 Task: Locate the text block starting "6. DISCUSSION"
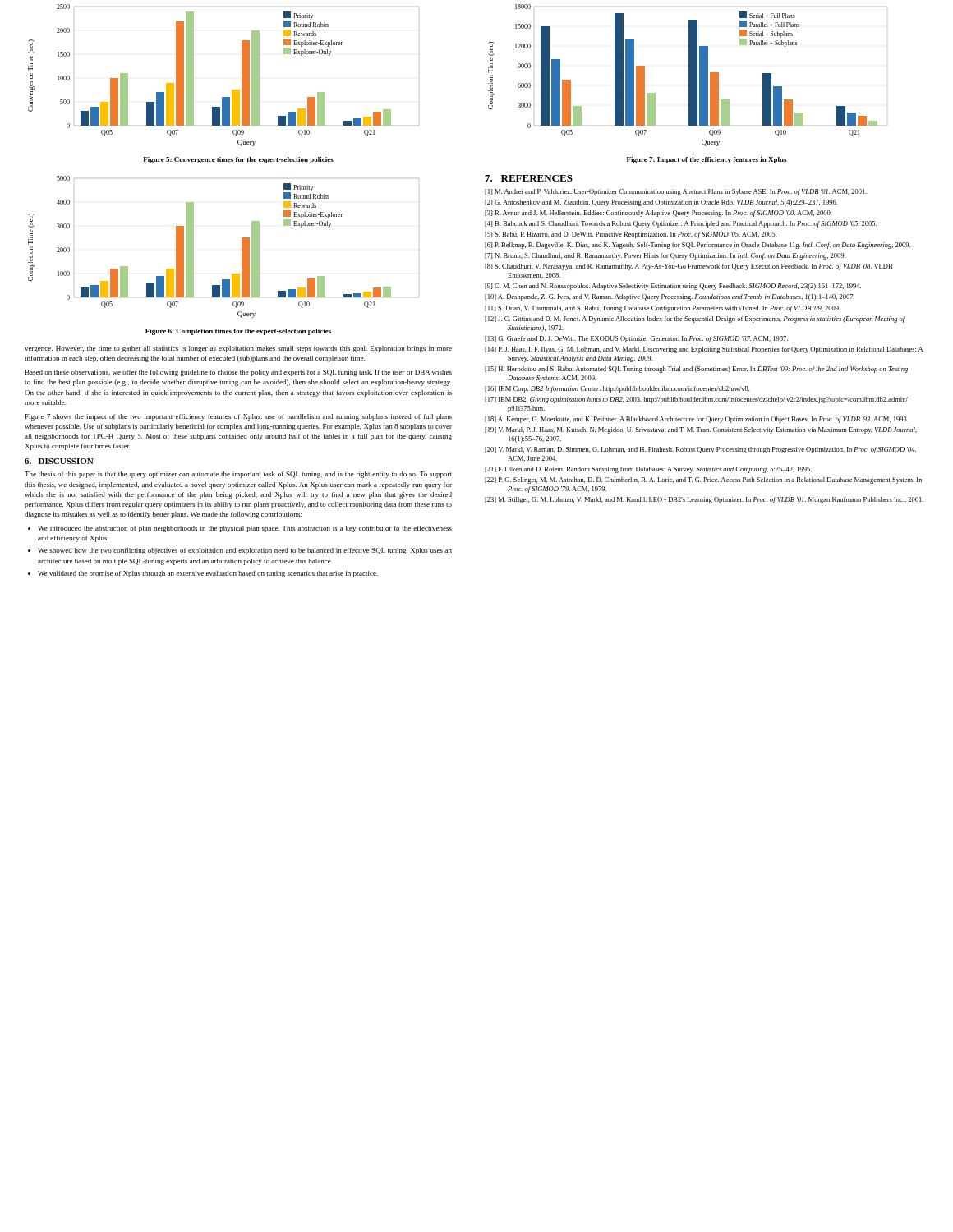(59, 461)
